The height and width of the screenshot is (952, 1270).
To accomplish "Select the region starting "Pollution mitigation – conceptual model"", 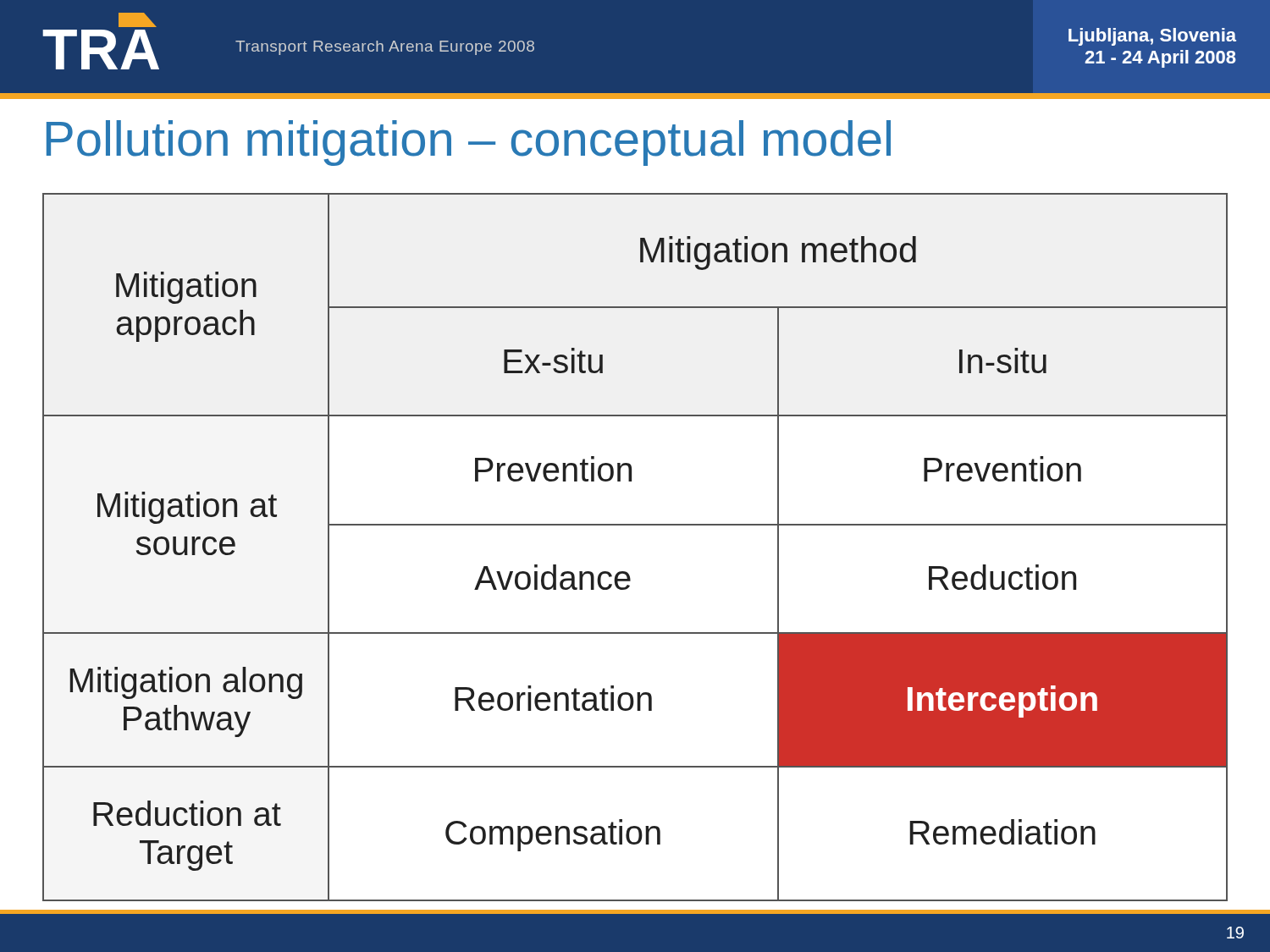I will tap(635, 138).
